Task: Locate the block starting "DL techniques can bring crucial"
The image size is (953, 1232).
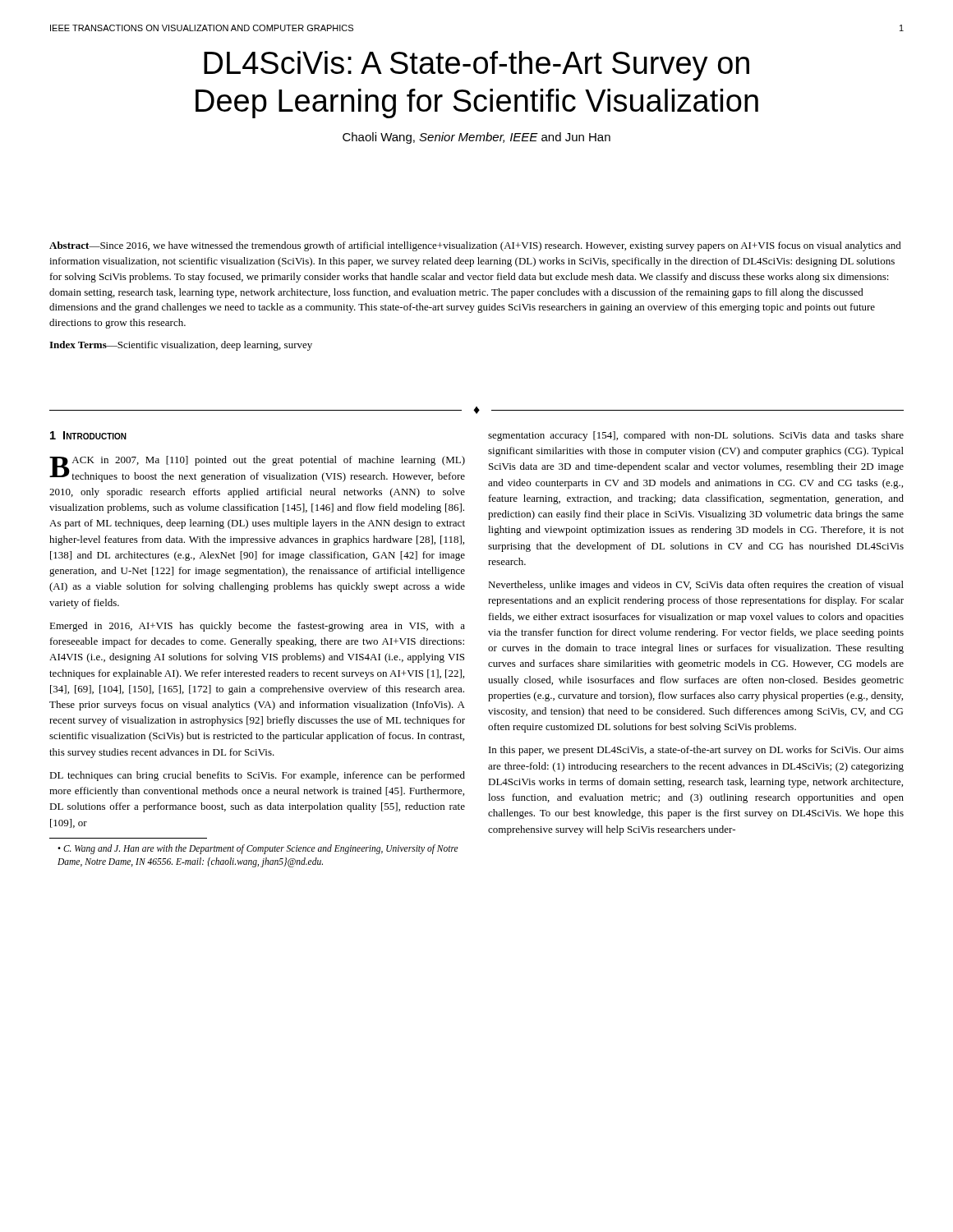Action: pyautogui.click(x=257, y=799)
